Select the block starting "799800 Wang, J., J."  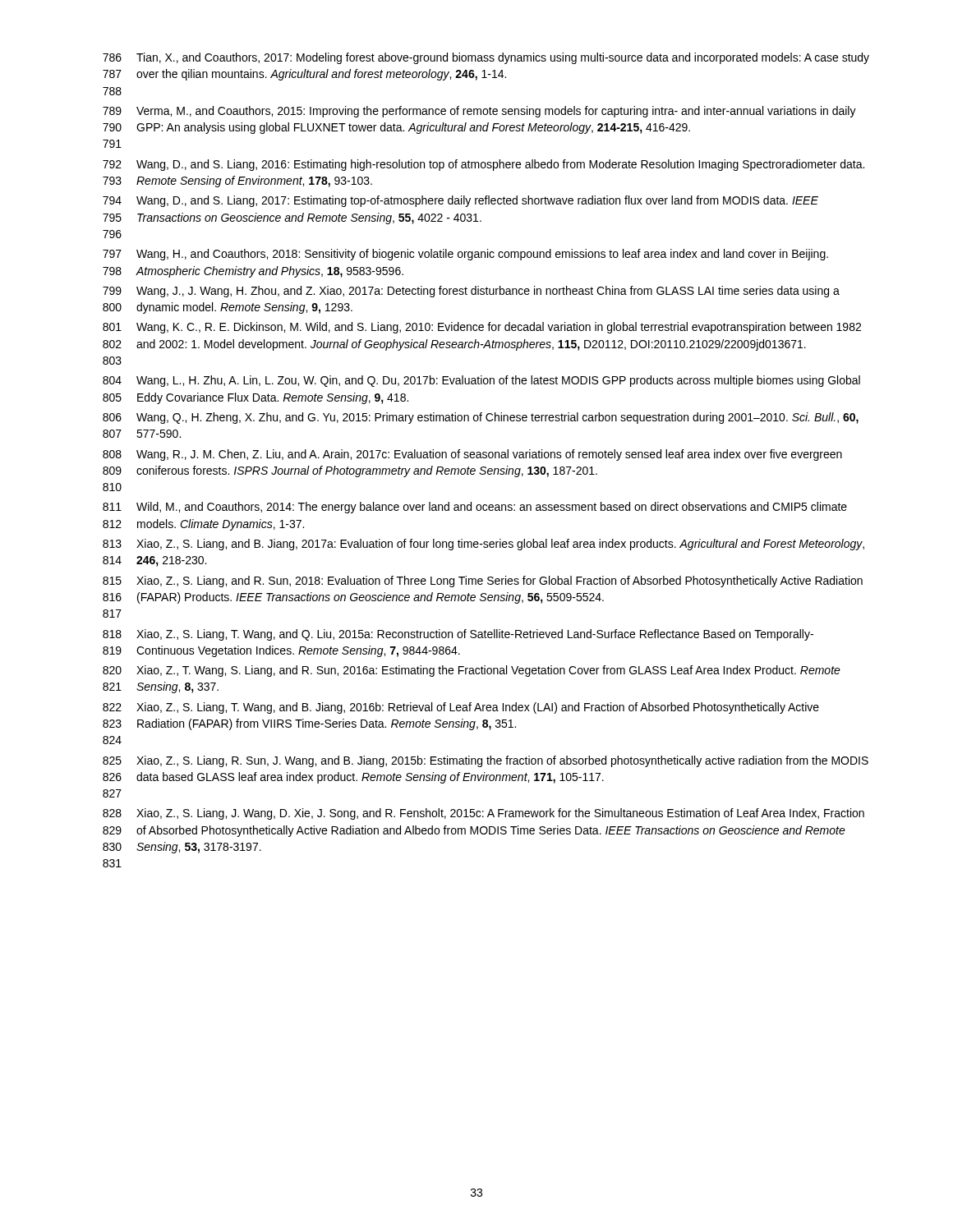(x=476, y=299)
